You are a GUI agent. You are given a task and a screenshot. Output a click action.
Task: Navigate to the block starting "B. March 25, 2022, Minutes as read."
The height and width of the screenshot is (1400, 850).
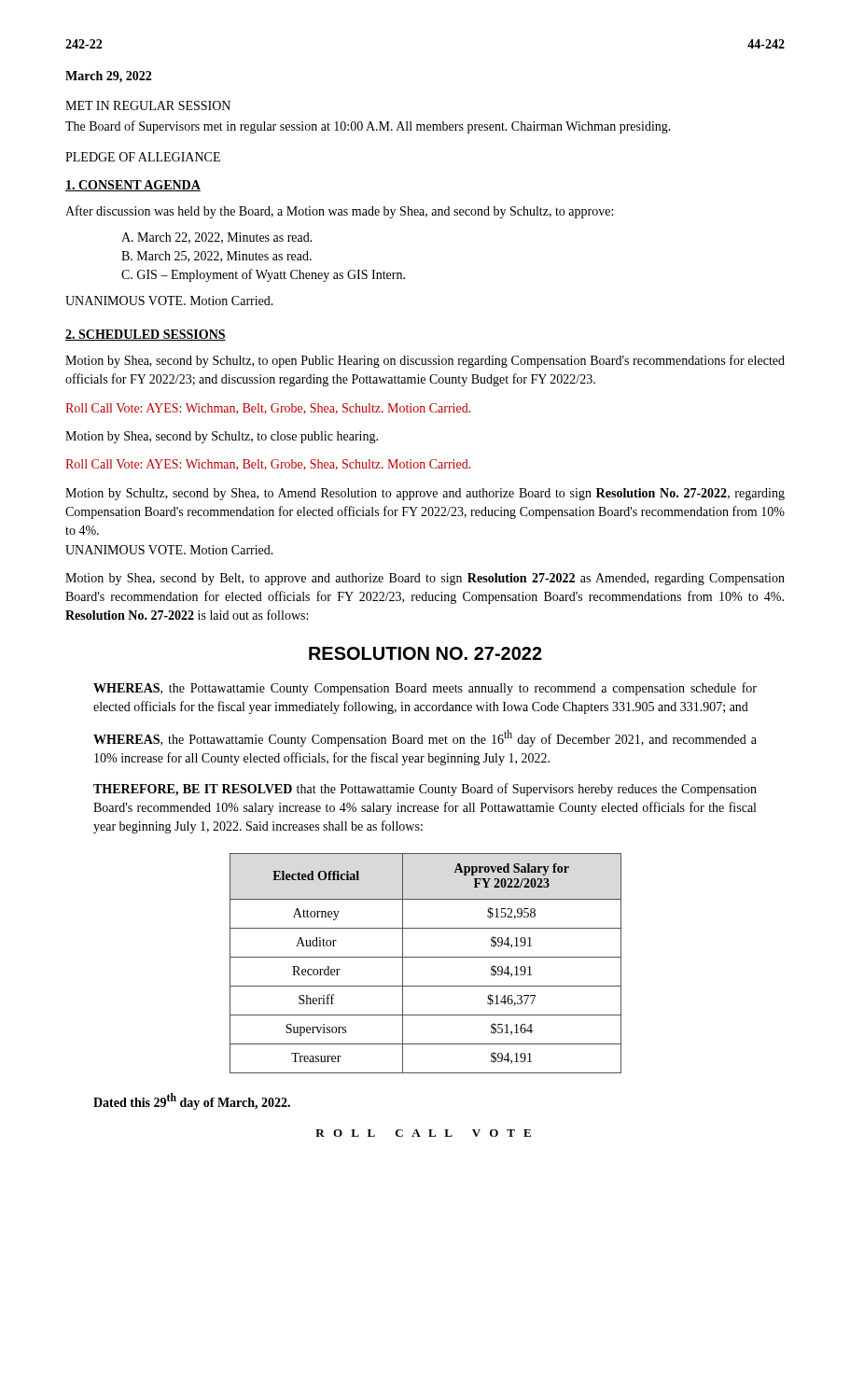click(217, 256)
